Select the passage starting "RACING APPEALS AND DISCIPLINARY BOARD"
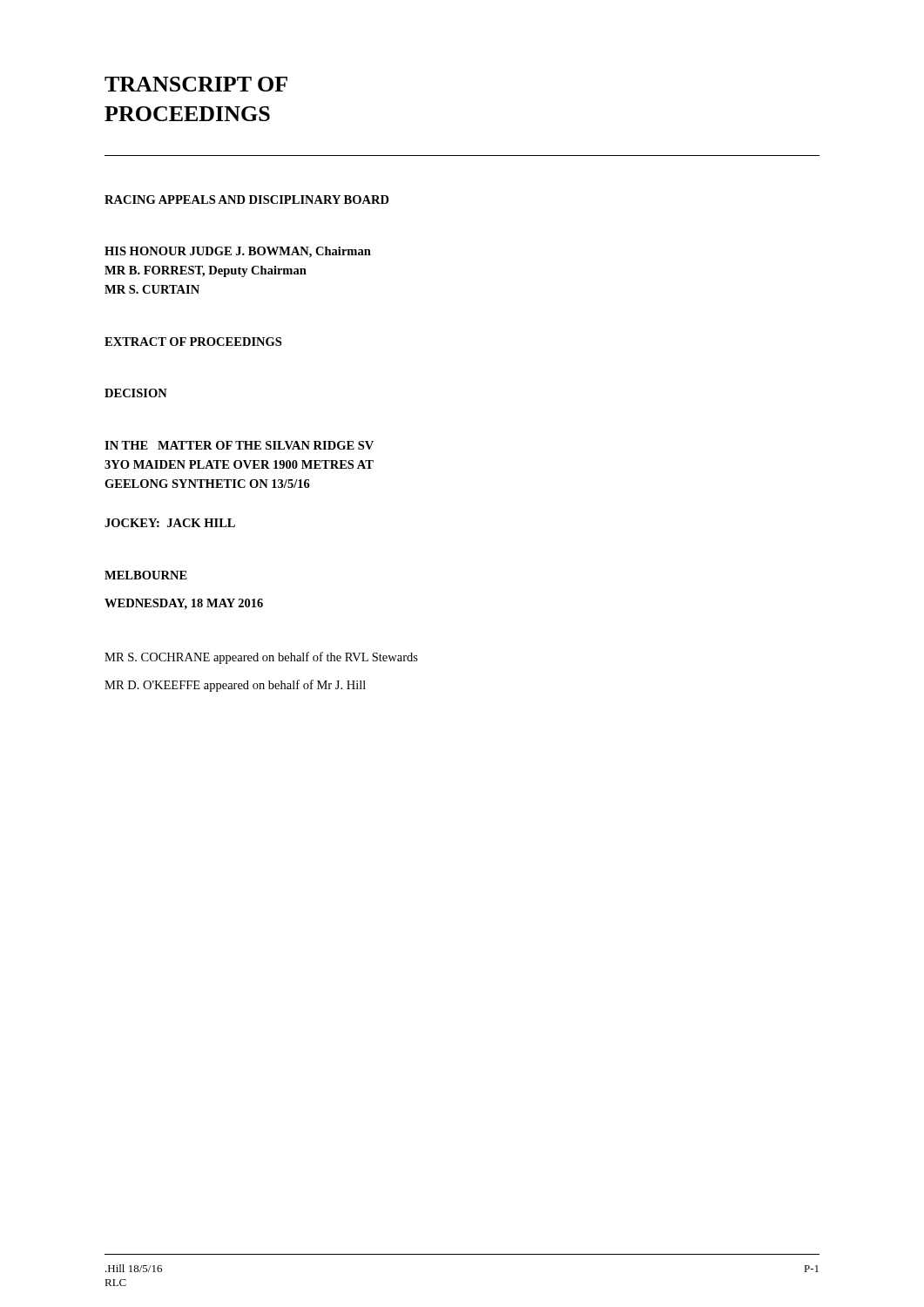The width and height of the screenshot is (924, 1307). 247,200
